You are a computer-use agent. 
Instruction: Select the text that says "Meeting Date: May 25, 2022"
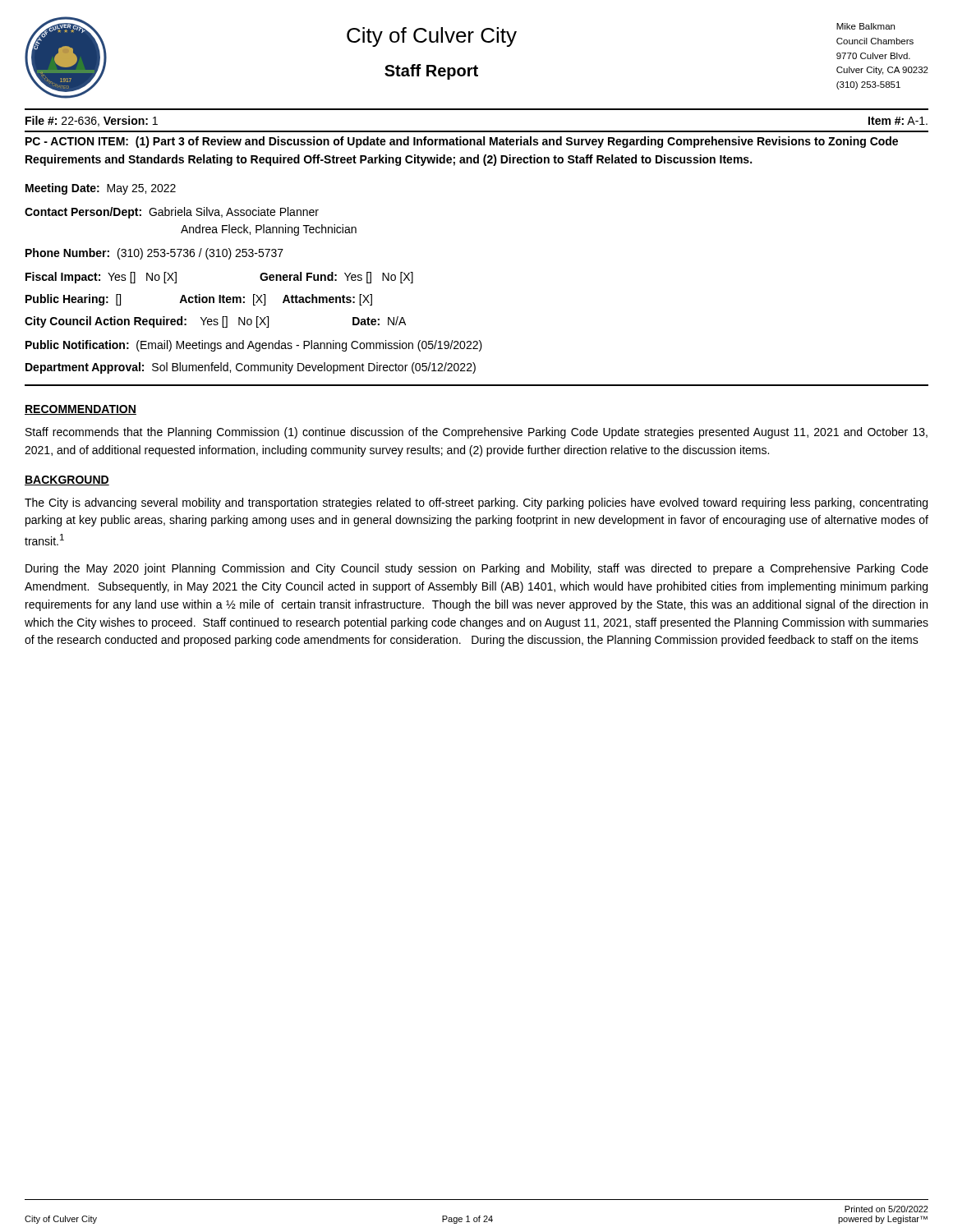click(100, 188)
